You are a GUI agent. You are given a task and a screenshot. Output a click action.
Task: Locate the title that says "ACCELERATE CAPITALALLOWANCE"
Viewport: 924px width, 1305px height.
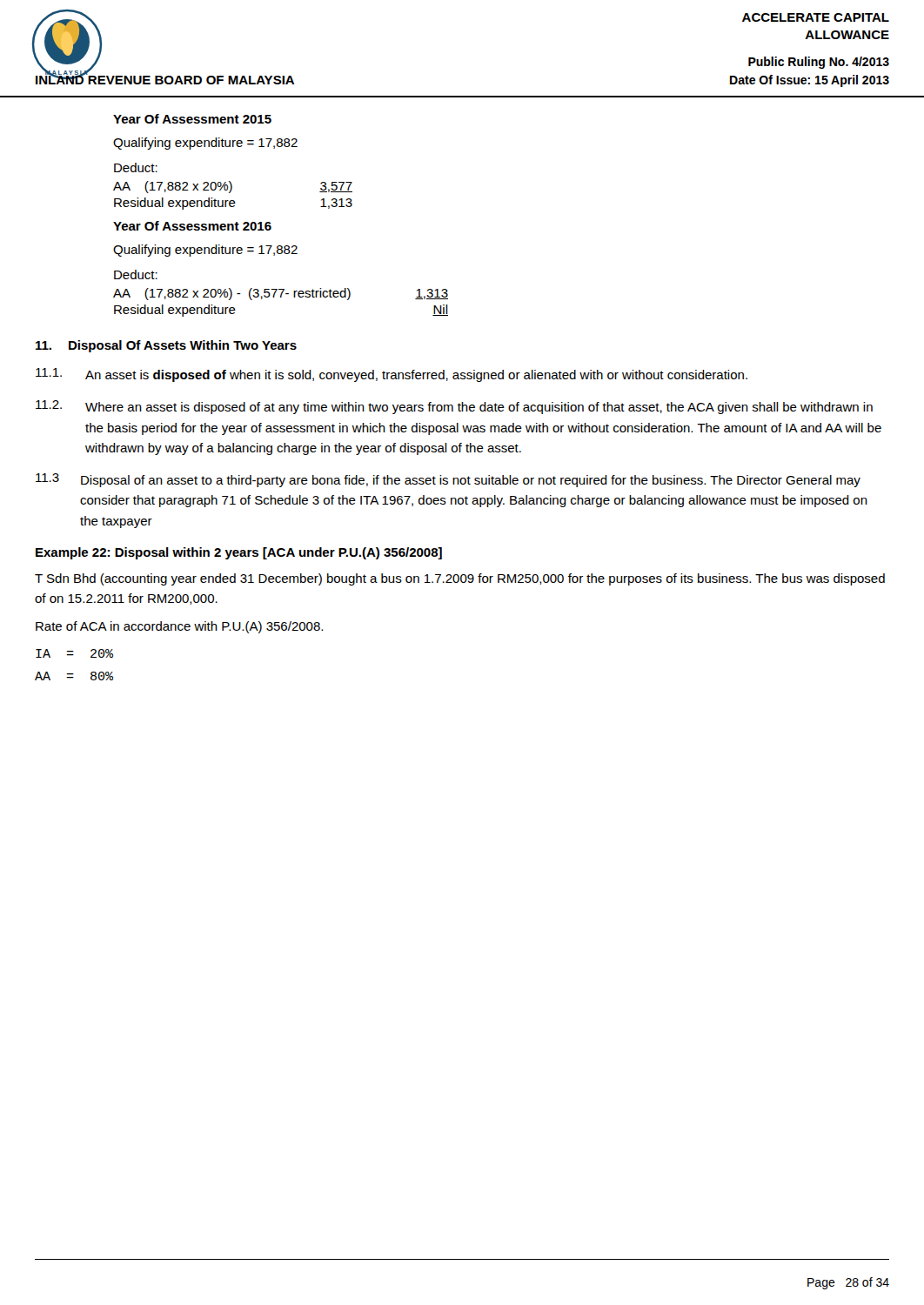[815, 26]
